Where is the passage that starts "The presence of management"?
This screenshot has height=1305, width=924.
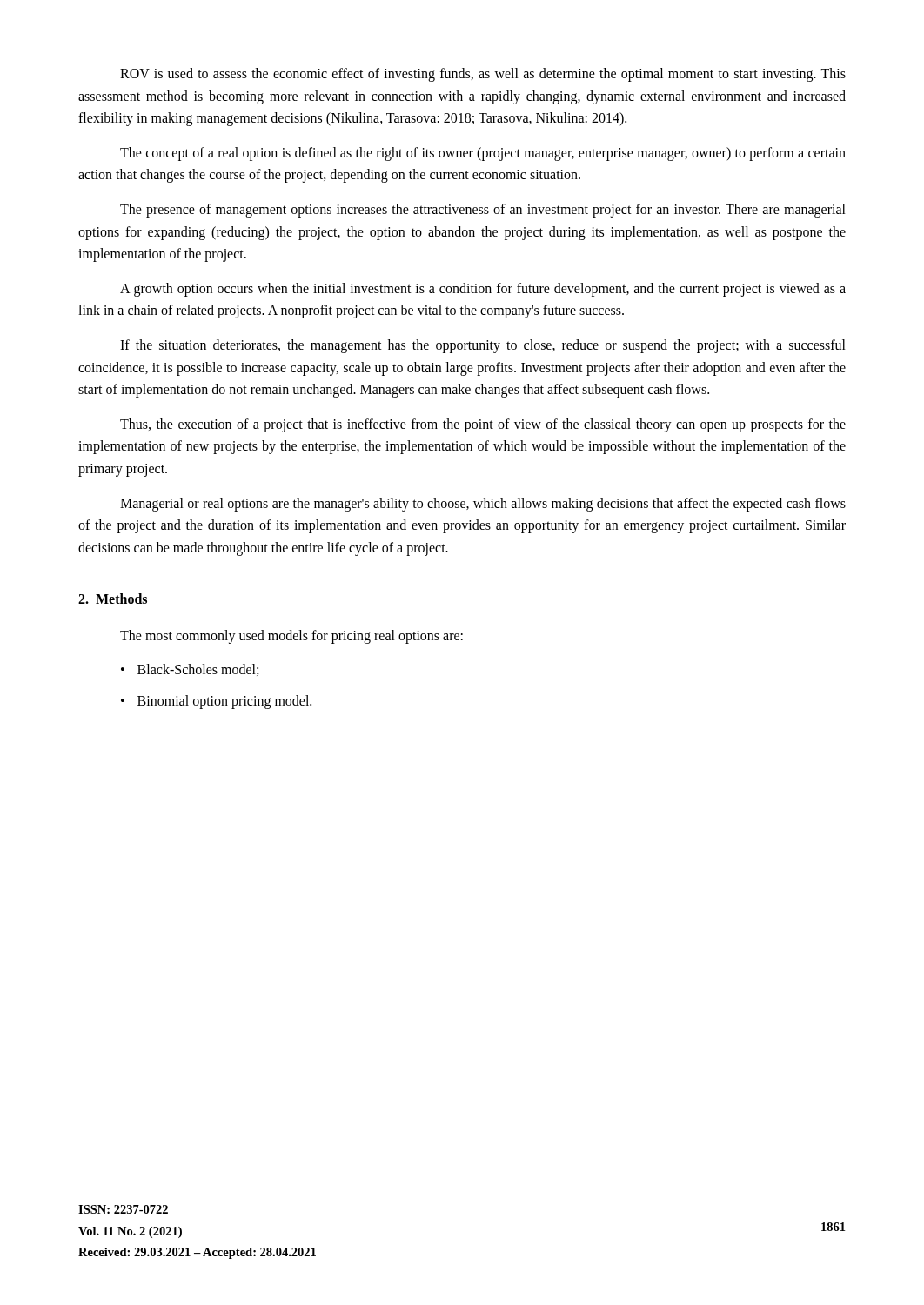click(x=462, y=231)
